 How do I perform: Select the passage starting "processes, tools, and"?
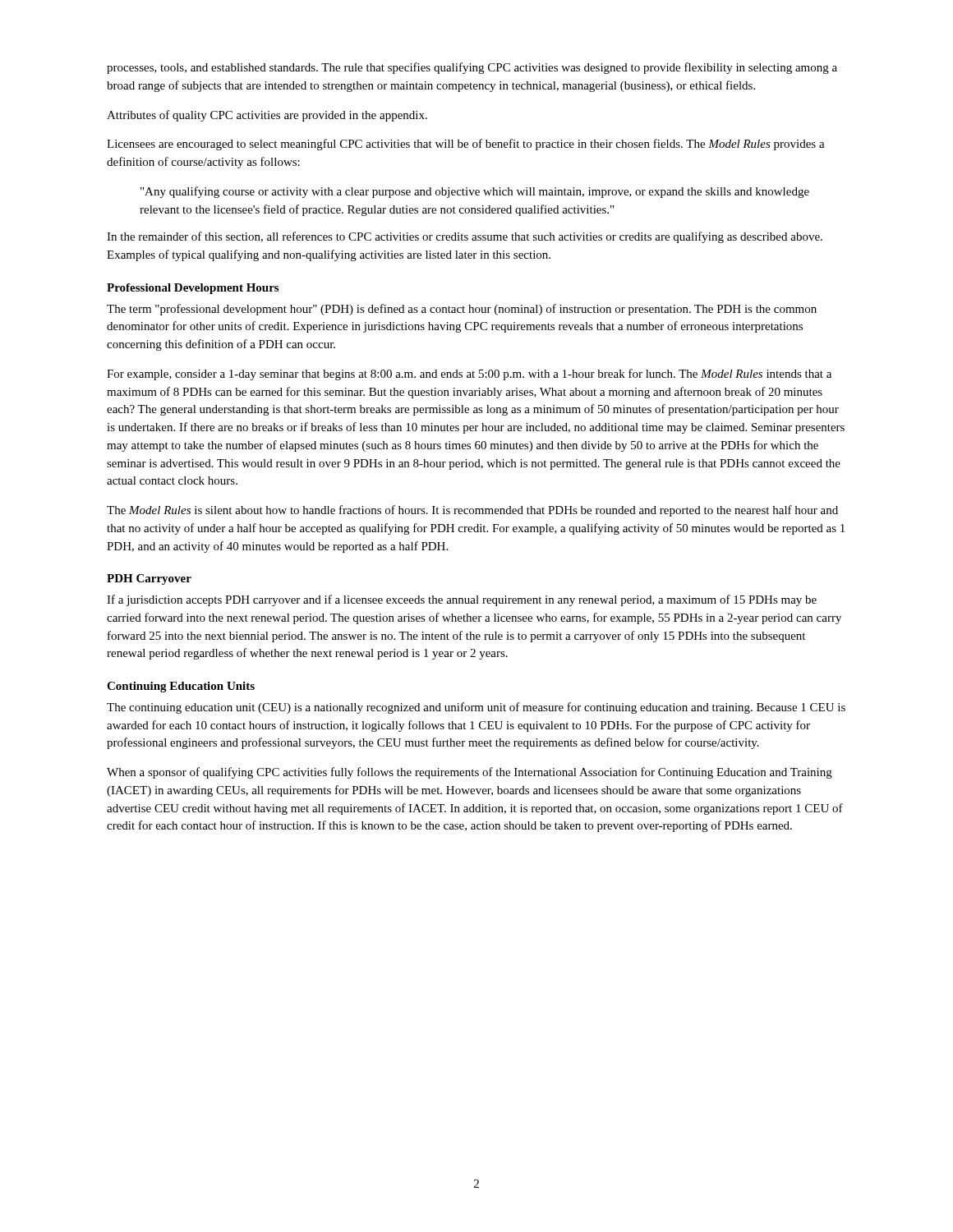[472, 76]
